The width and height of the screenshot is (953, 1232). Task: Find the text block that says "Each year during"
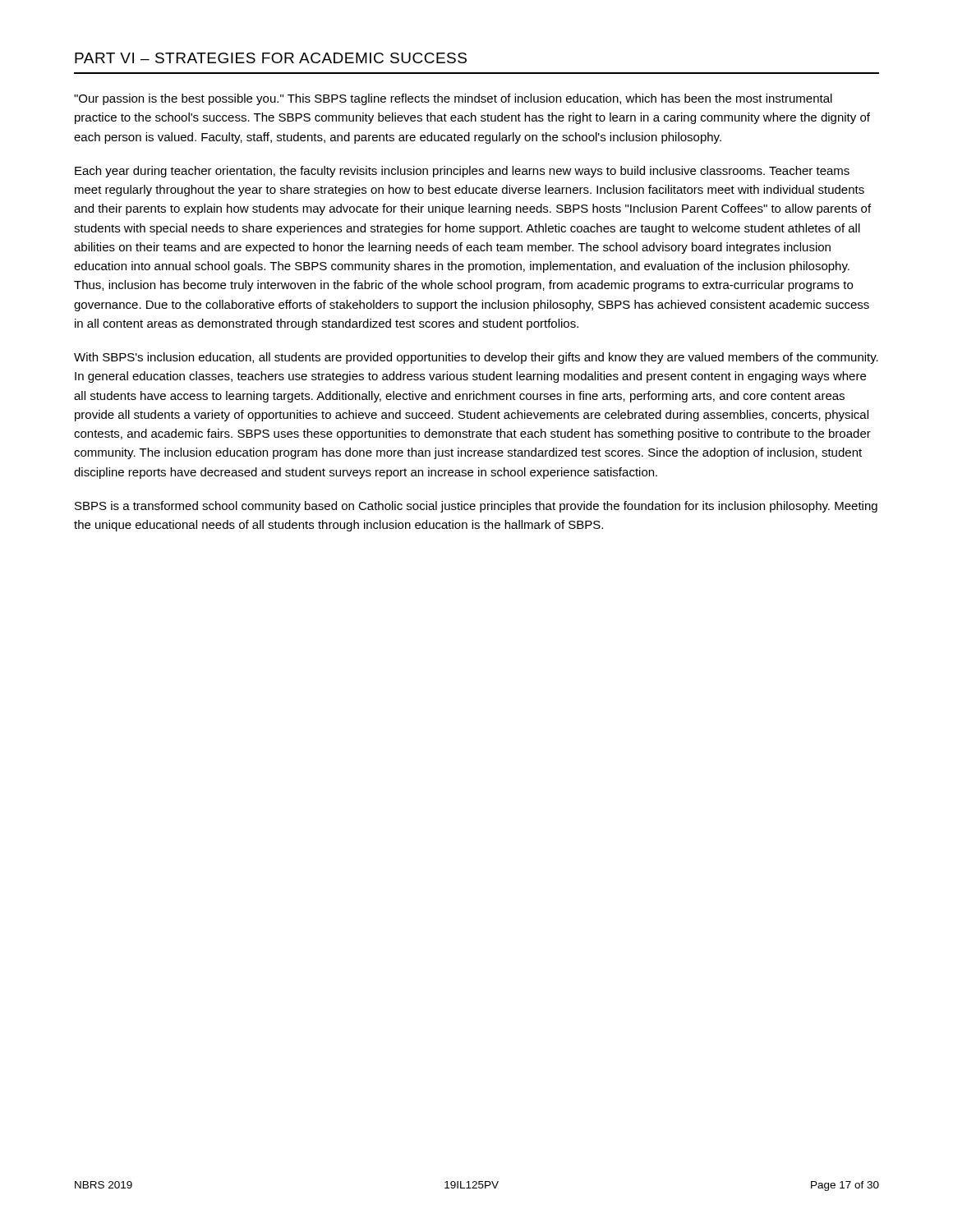pyautogui.click(x=472, y=247)
